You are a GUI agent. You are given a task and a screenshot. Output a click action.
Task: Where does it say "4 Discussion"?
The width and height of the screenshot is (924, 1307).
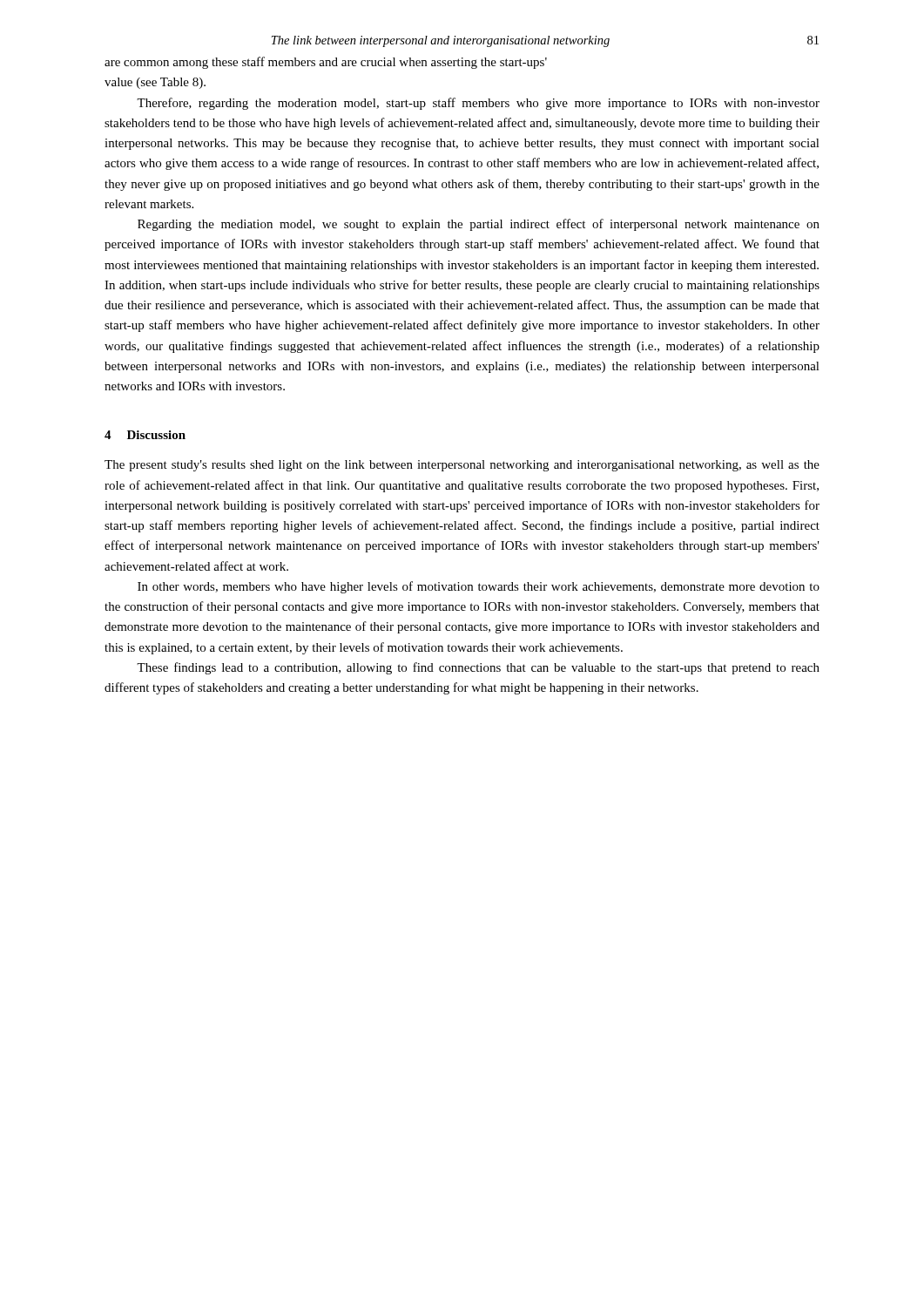(x=145, y=435)
